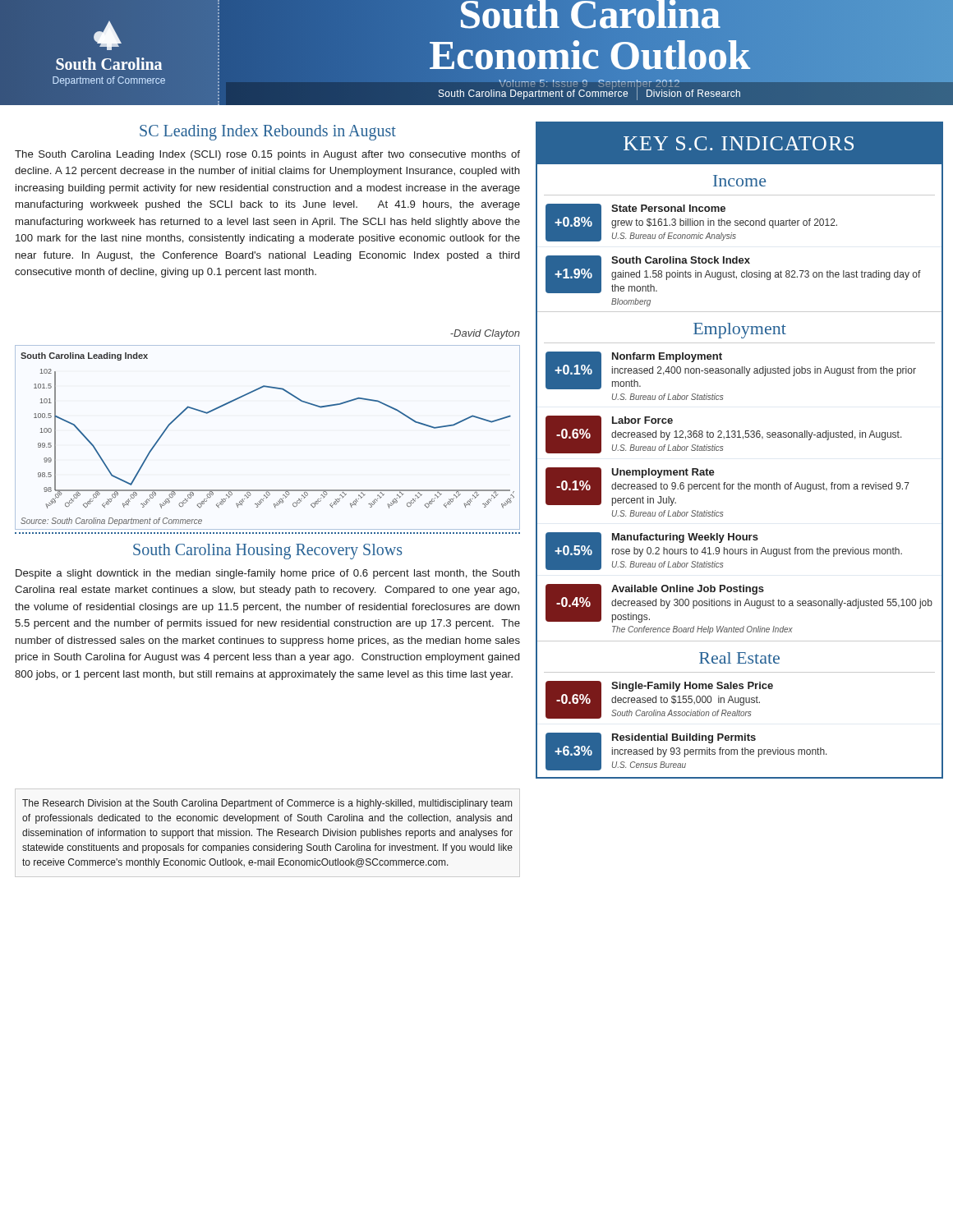Viewport: 953px width, 1232px height.
Task: Find the line chart
Action: (267, 437)
